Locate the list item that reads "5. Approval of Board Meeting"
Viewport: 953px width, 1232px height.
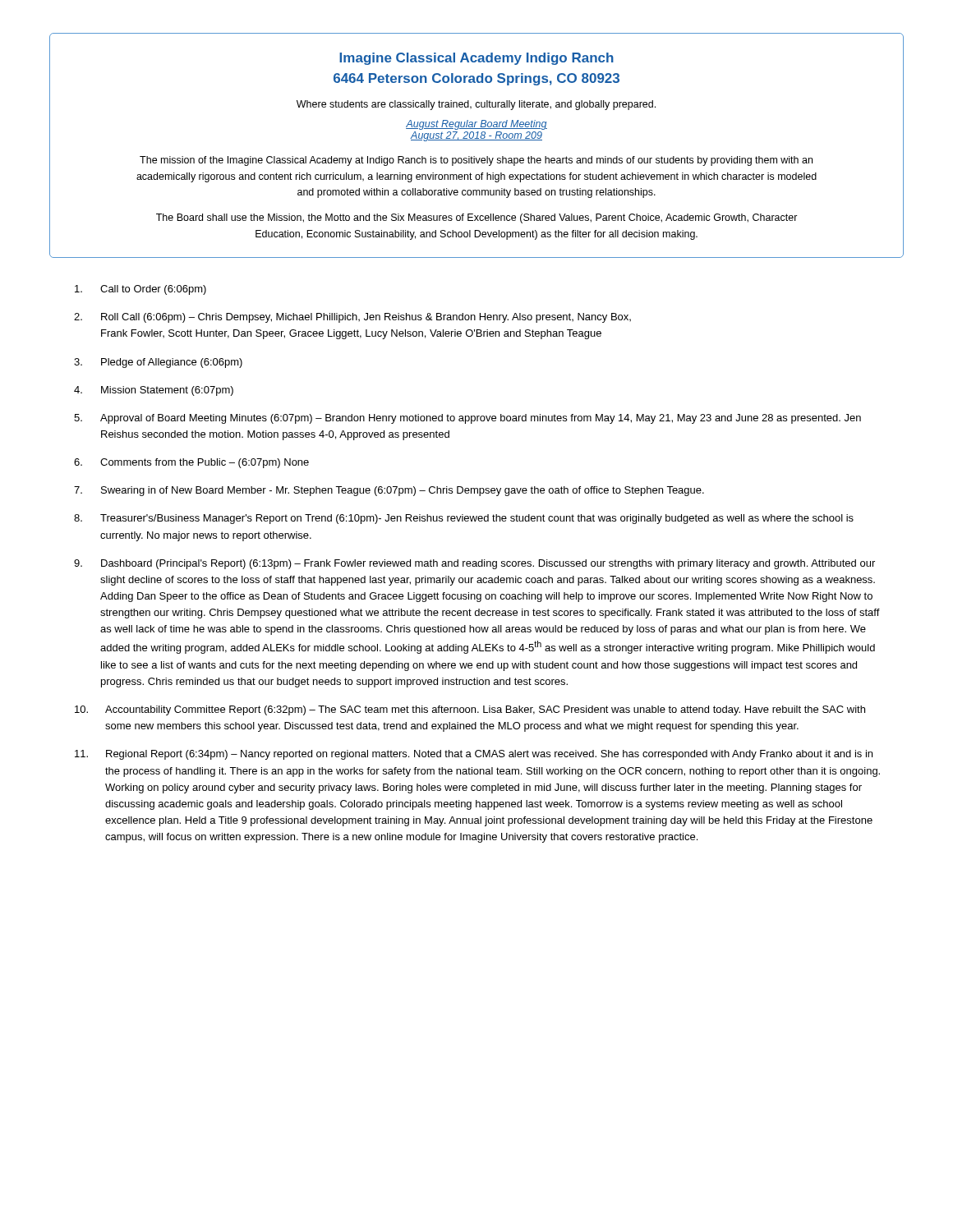481,426
